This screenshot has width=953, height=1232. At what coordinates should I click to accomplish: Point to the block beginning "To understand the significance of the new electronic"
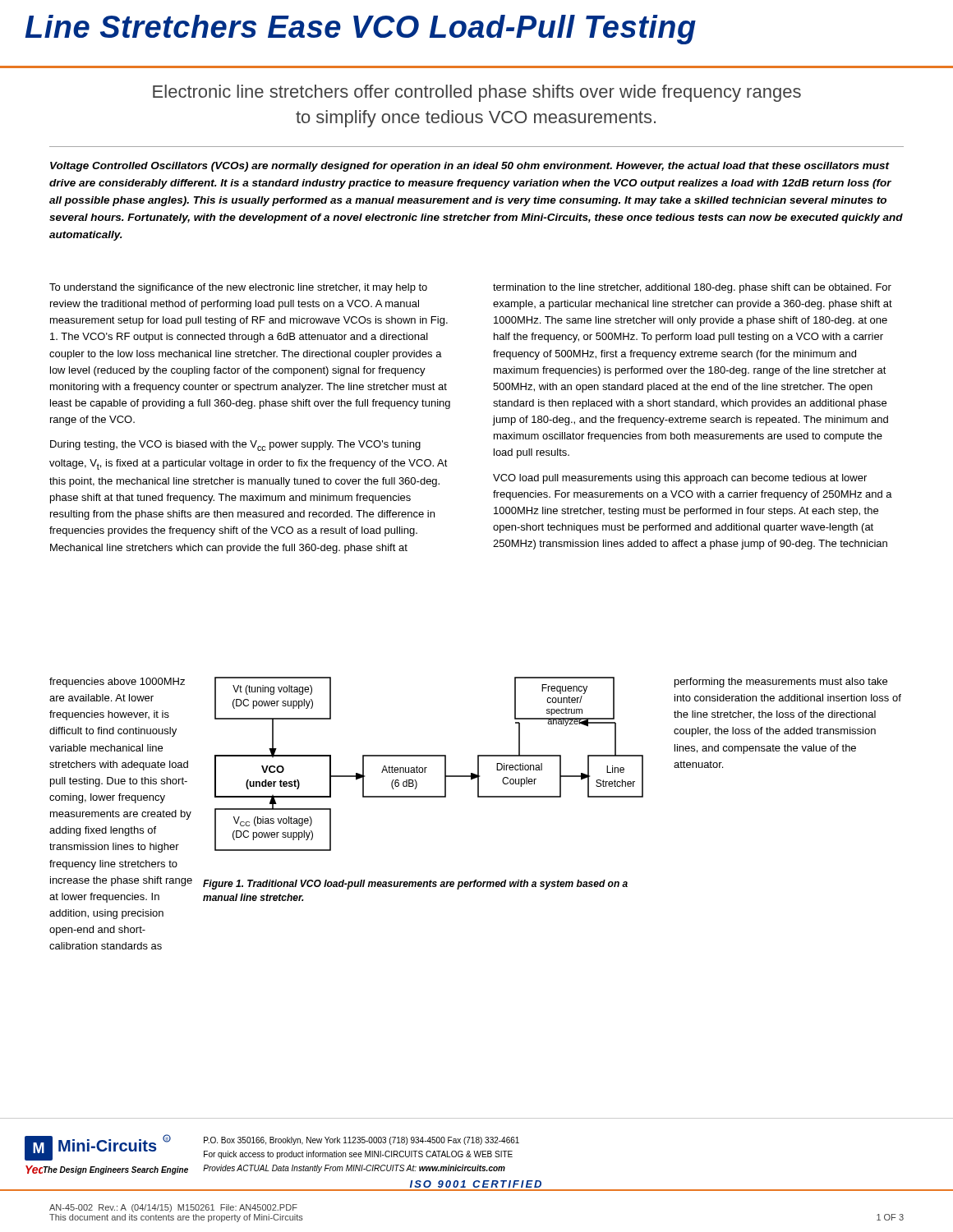coord(251,418)
